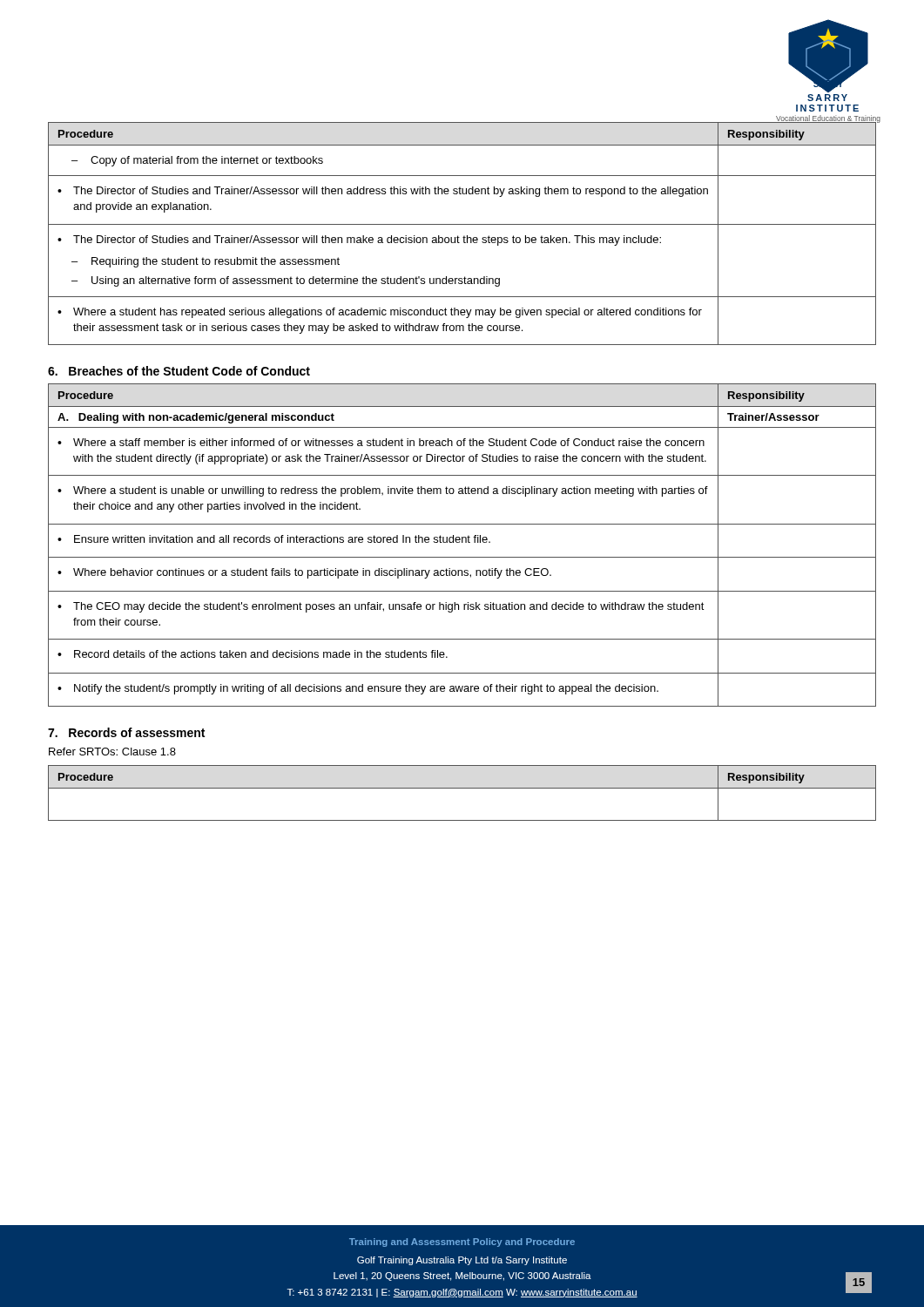
Task: Click on the table containing "• The Director"
Action: [462, 233]
